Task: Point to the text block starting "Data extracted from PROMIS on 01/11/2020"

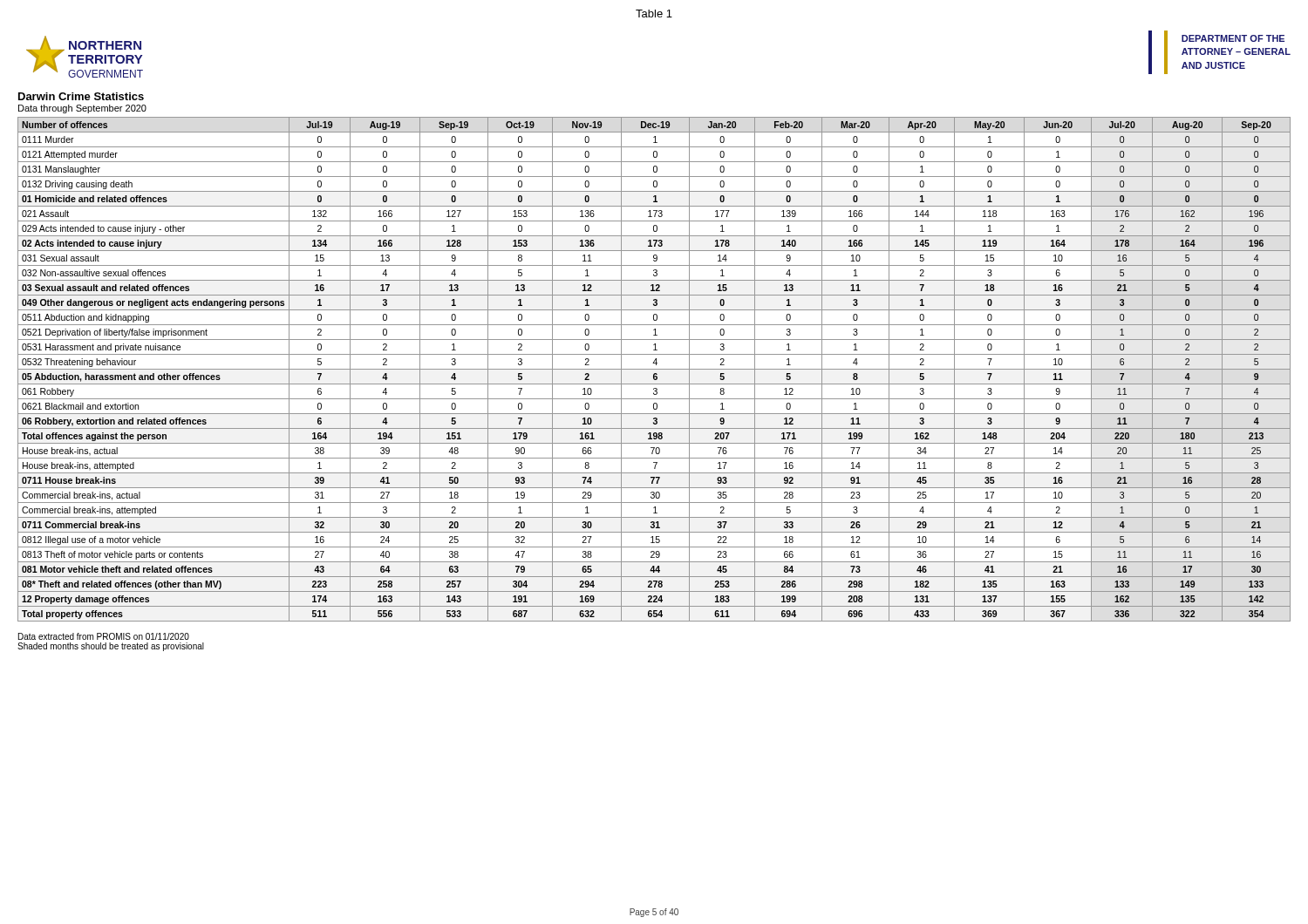Action: [103, 637]
